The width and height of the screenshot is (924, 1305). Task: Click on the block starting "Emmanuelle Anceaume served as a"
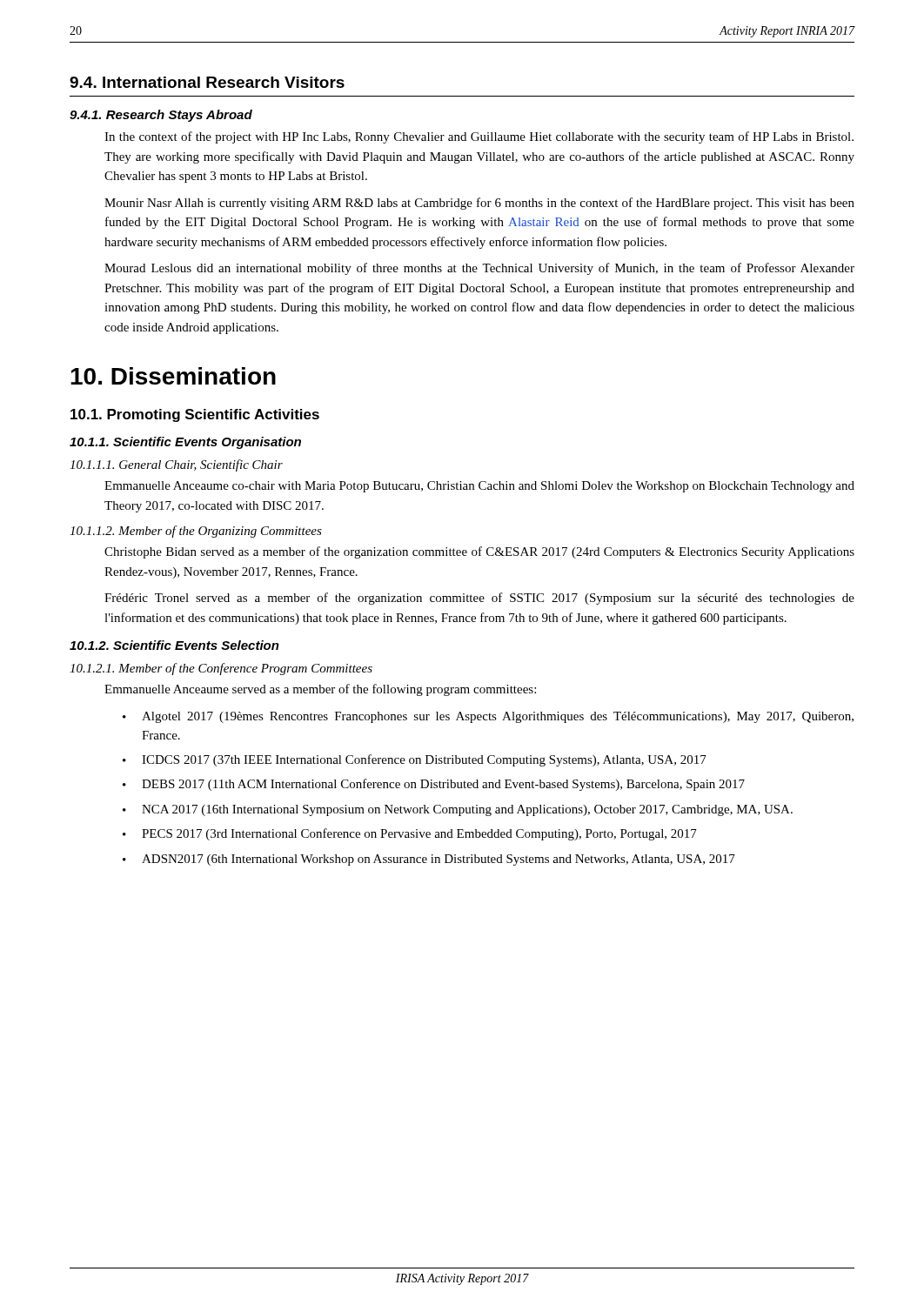click(321, 689)
